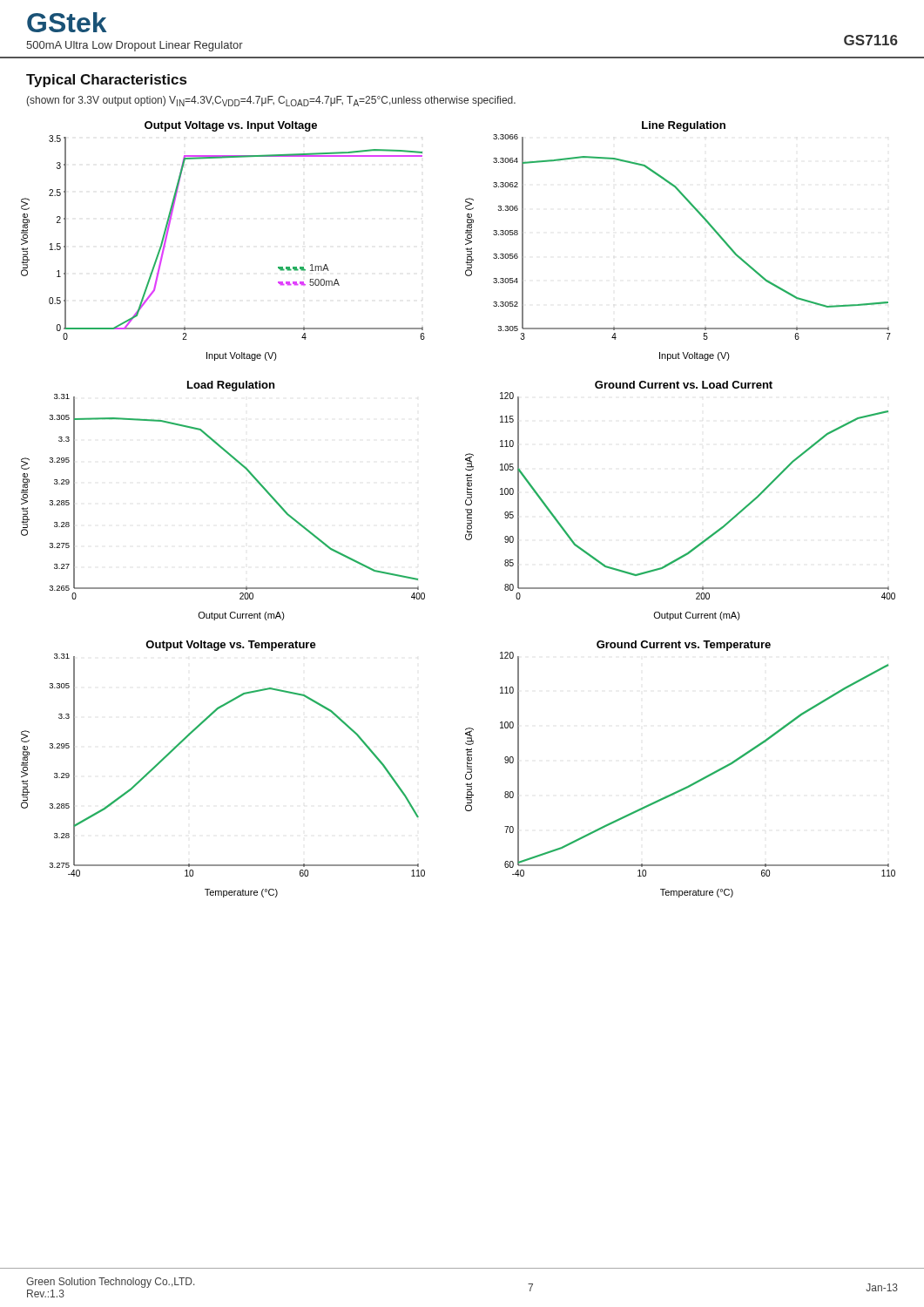
Task: Locate the text "Typical Characteristics"
Action: 107,80
